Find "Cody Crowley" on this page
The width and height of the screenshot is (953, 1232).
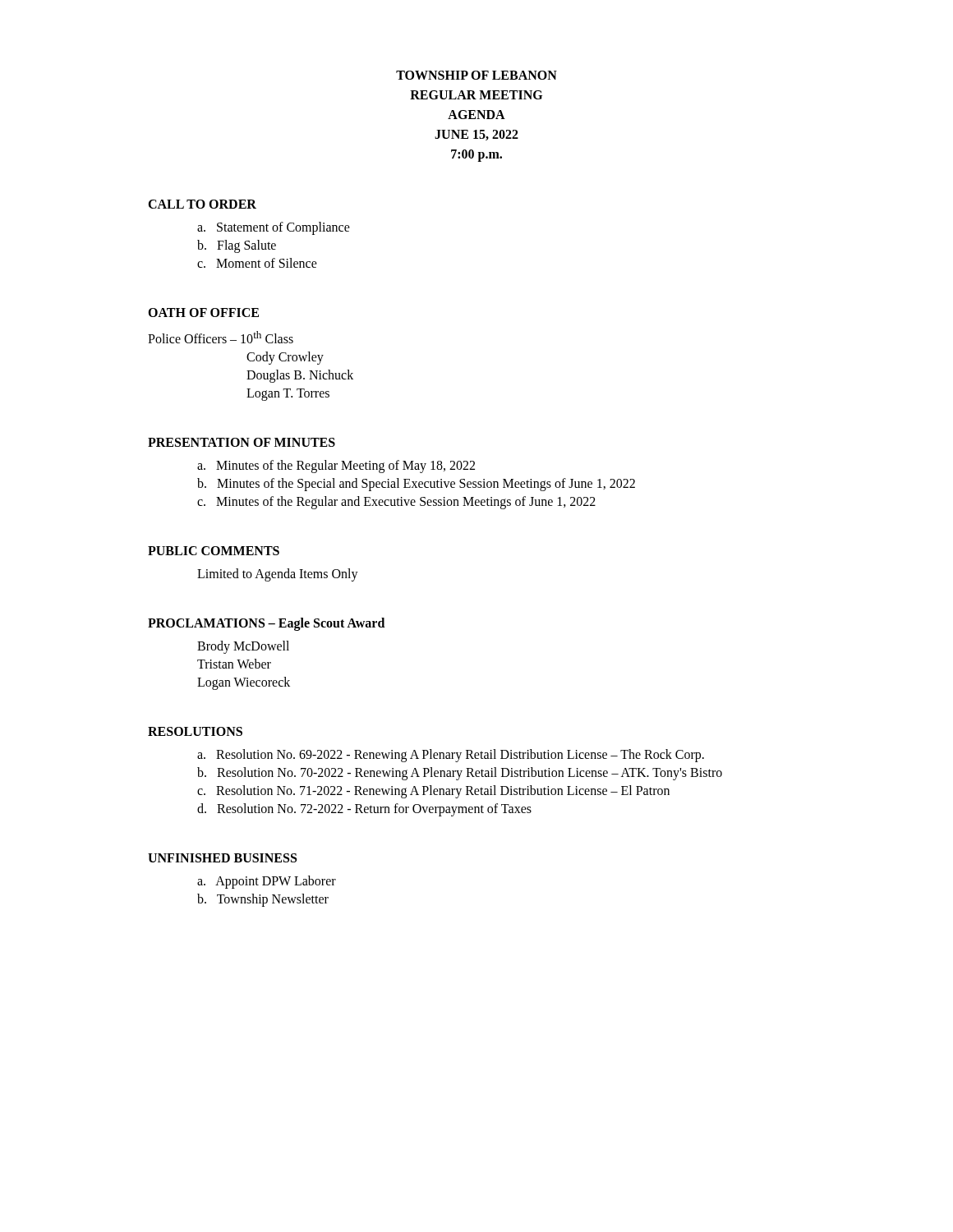coord(285,357)
